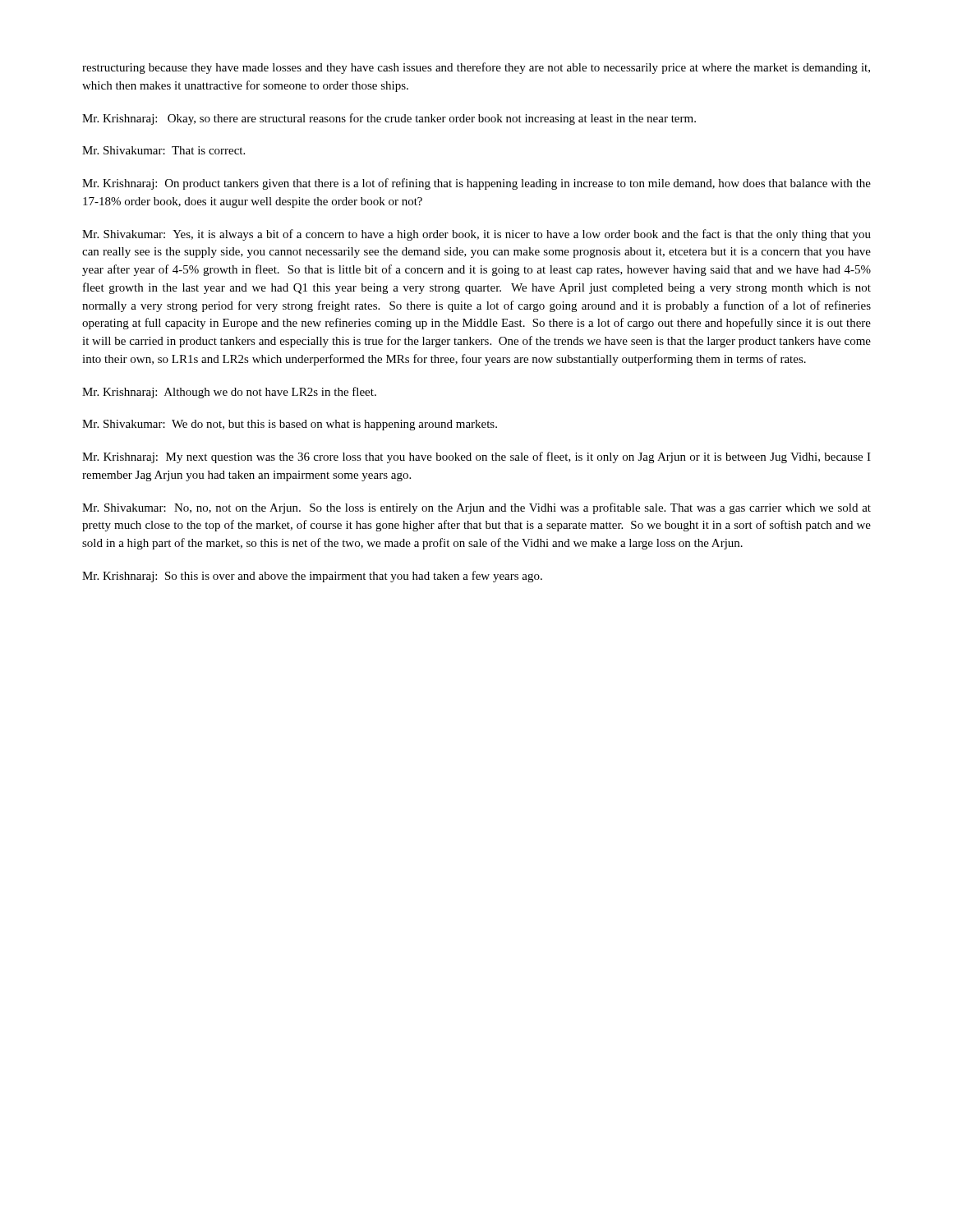Click on the text block that says "Mr. Krishnaraj: My"

pyautogui.click(x=476, y=466)
